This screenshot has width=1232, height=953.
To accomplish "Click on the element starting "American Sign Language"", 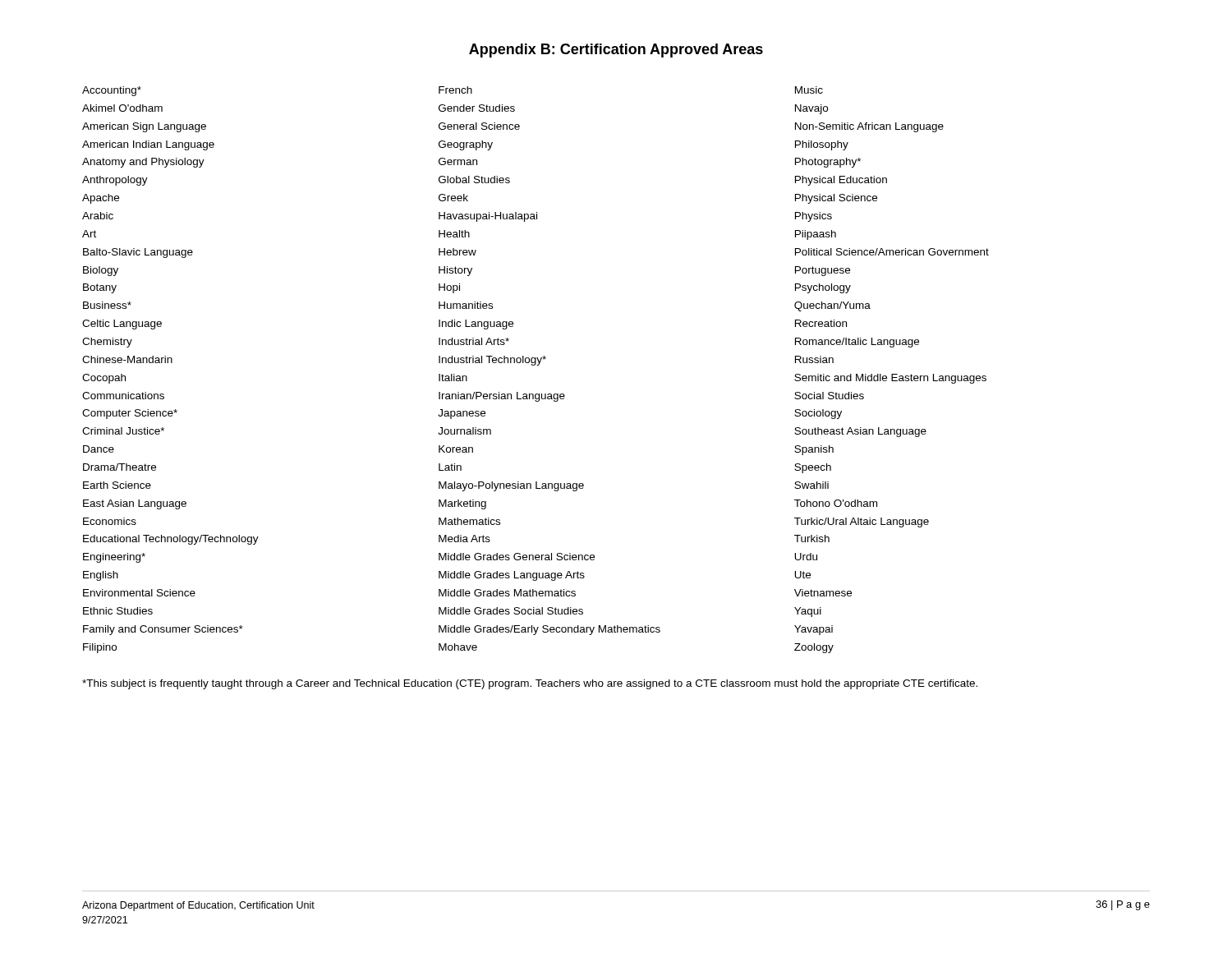I will point(144,126).
